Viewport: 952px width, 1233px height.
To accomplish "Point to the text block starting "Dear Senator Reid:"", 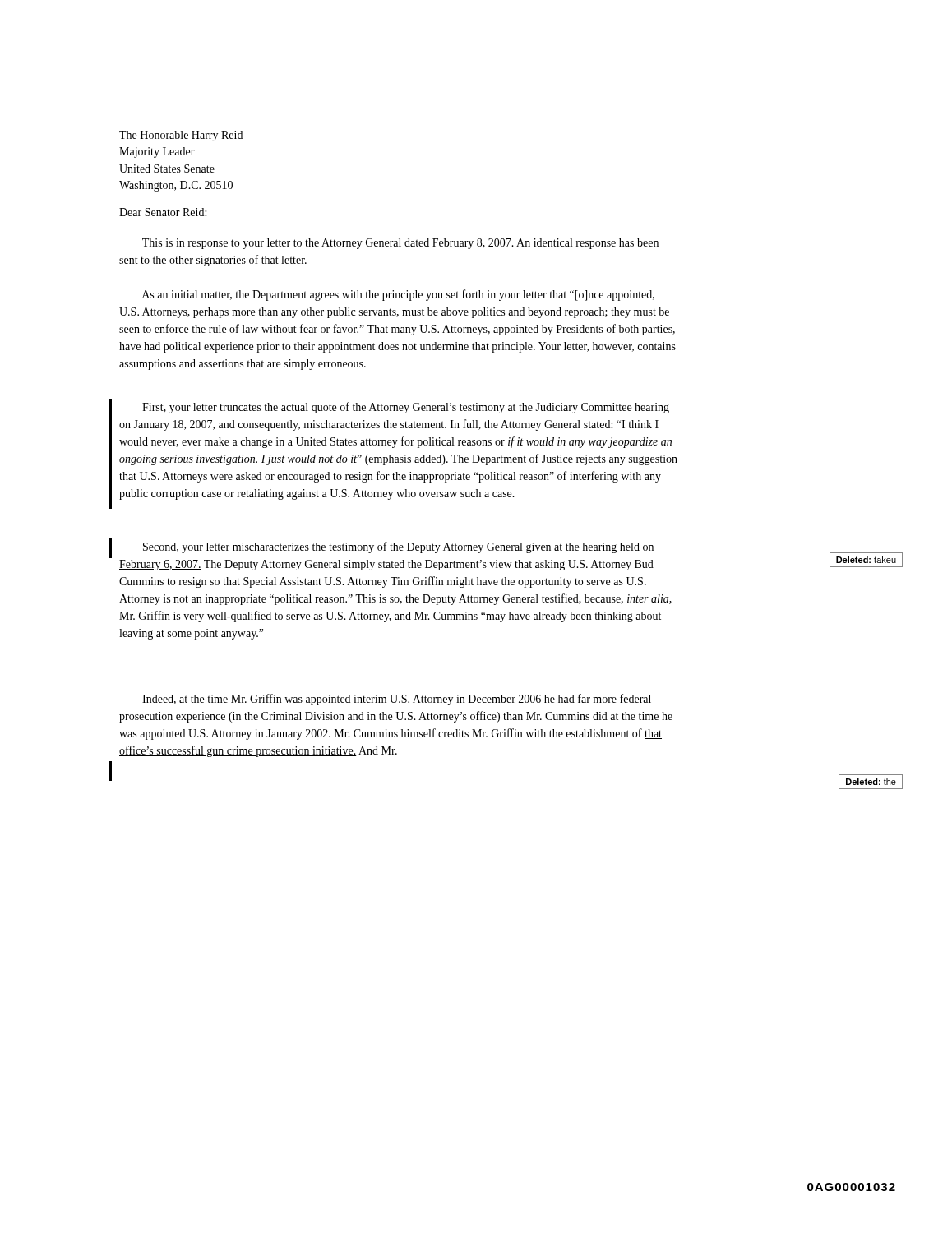I will pyautogui.click(x=163, y=212).
